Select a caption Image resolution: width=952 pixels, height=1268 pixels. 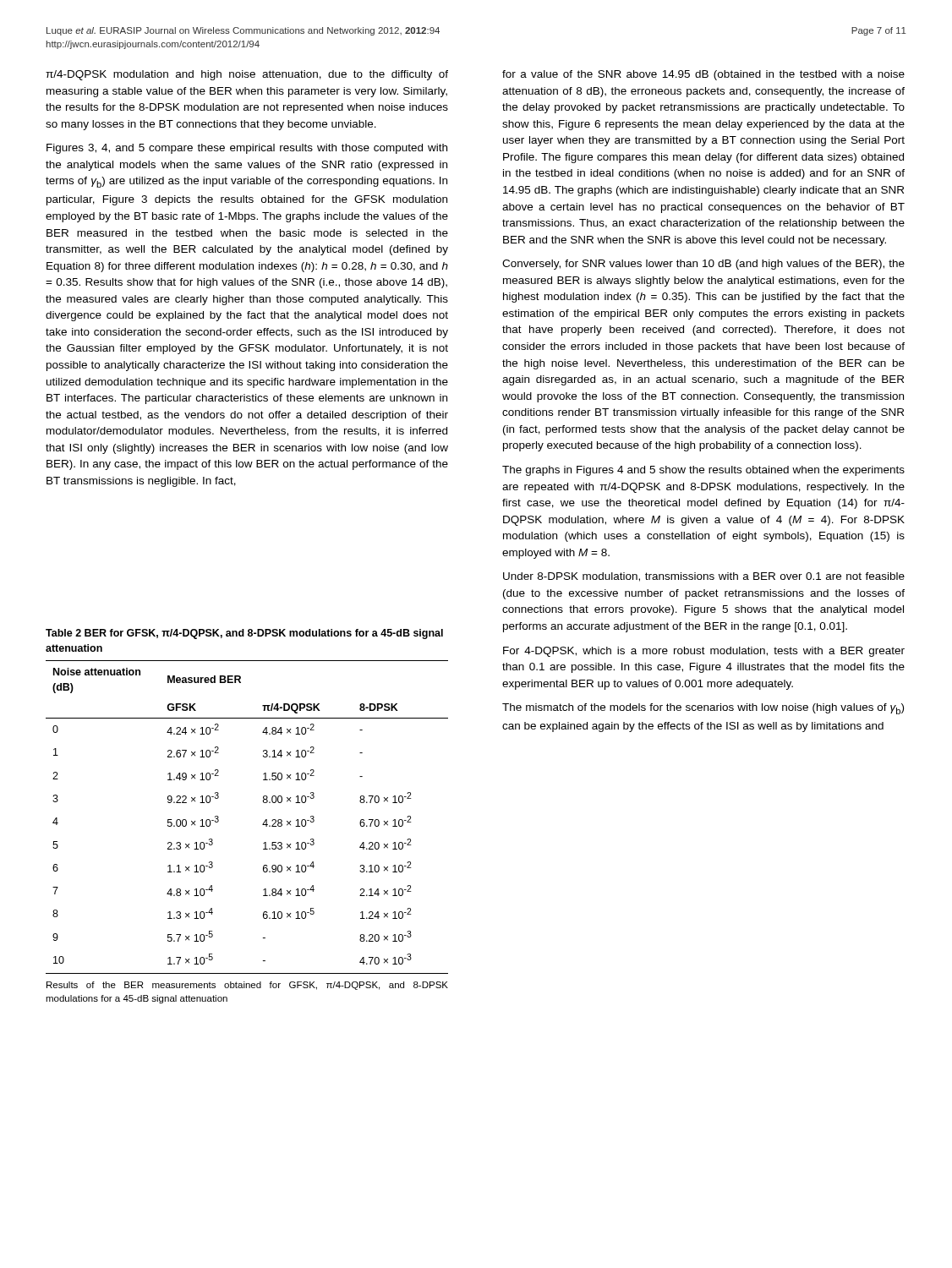coord(245,641)
